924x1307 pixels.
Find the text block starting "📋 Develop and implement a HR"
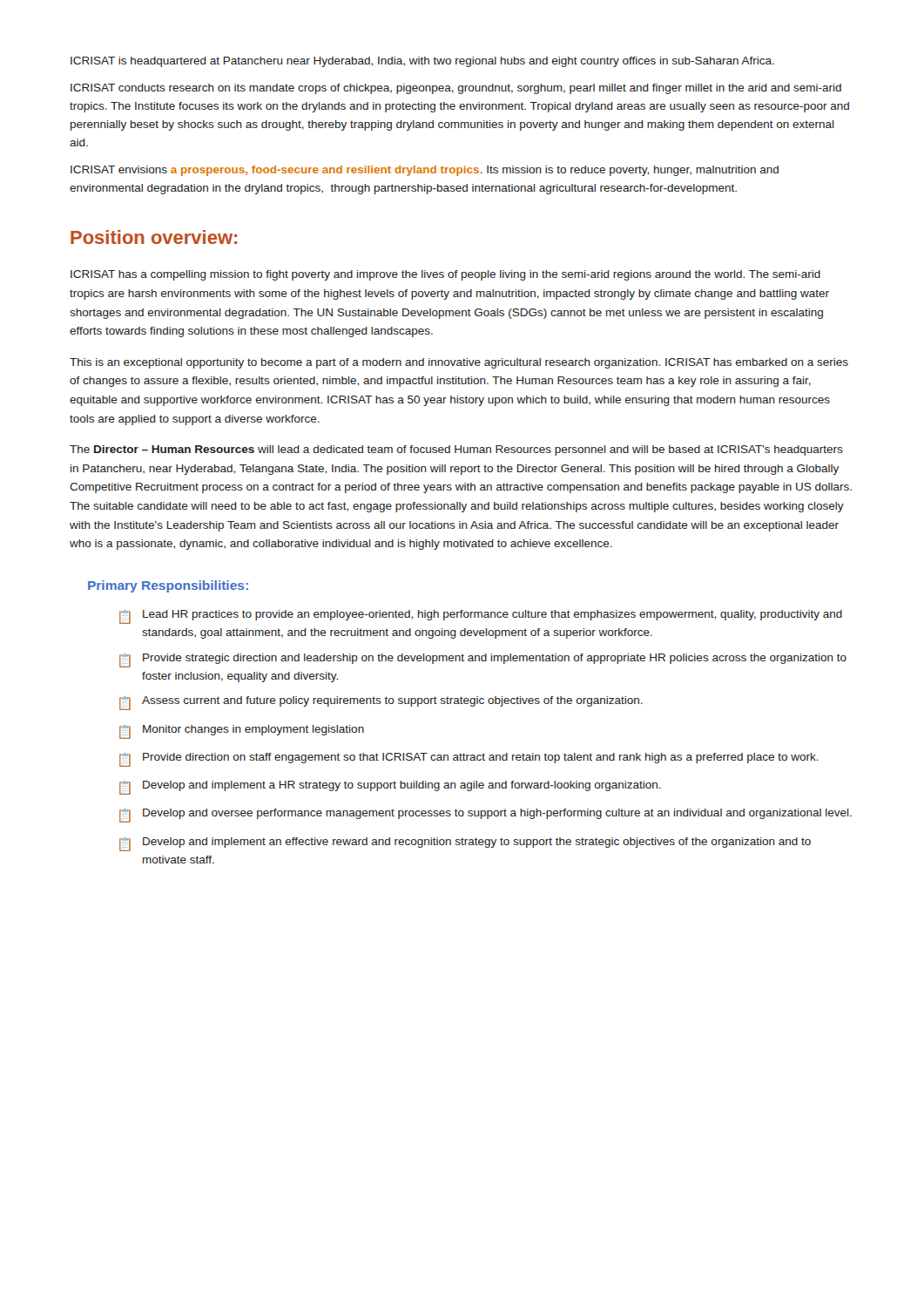pyautogui.click(x=486, y=787)
